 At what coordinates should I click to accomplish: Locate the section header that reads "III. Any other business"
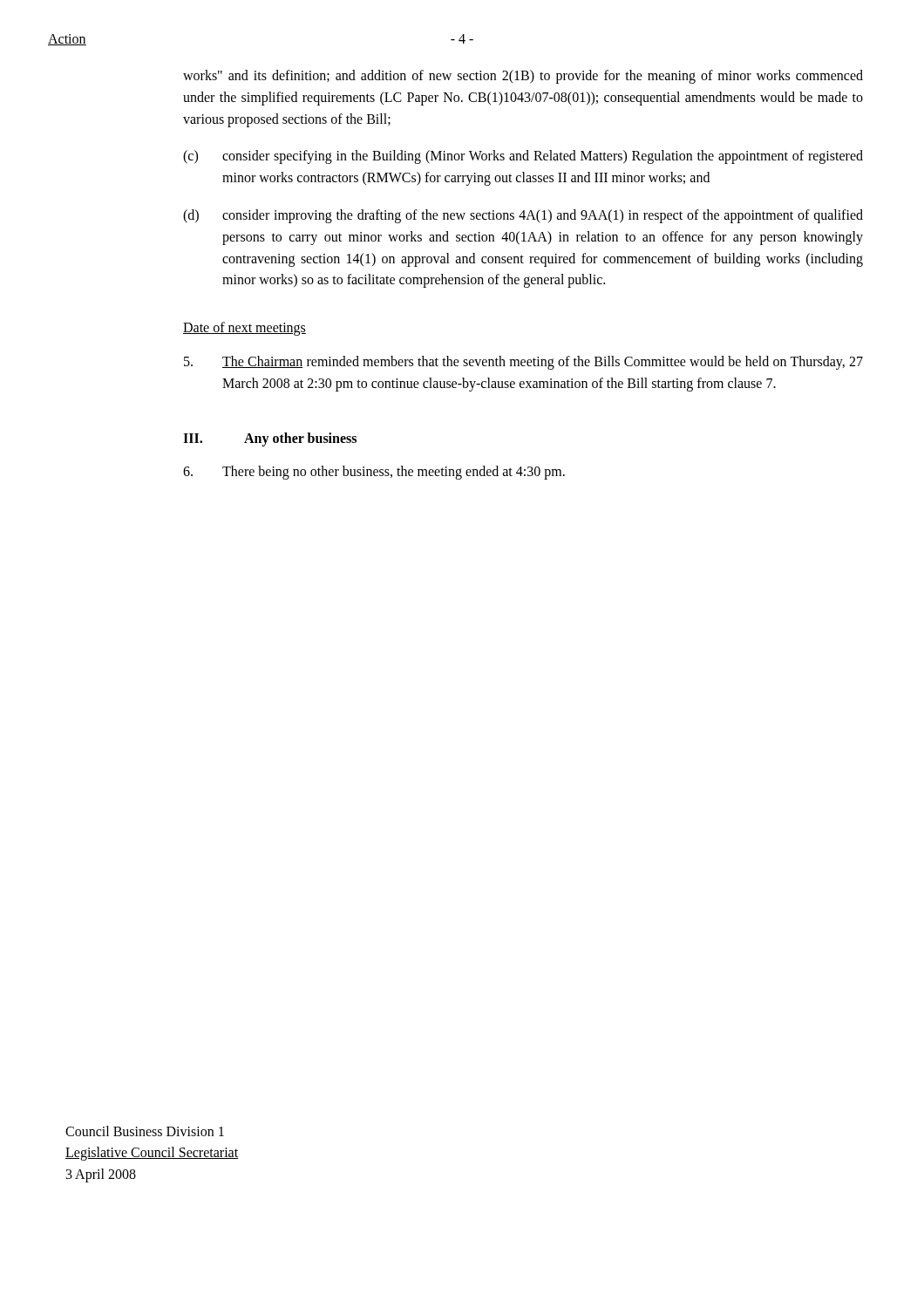[270, 439]
